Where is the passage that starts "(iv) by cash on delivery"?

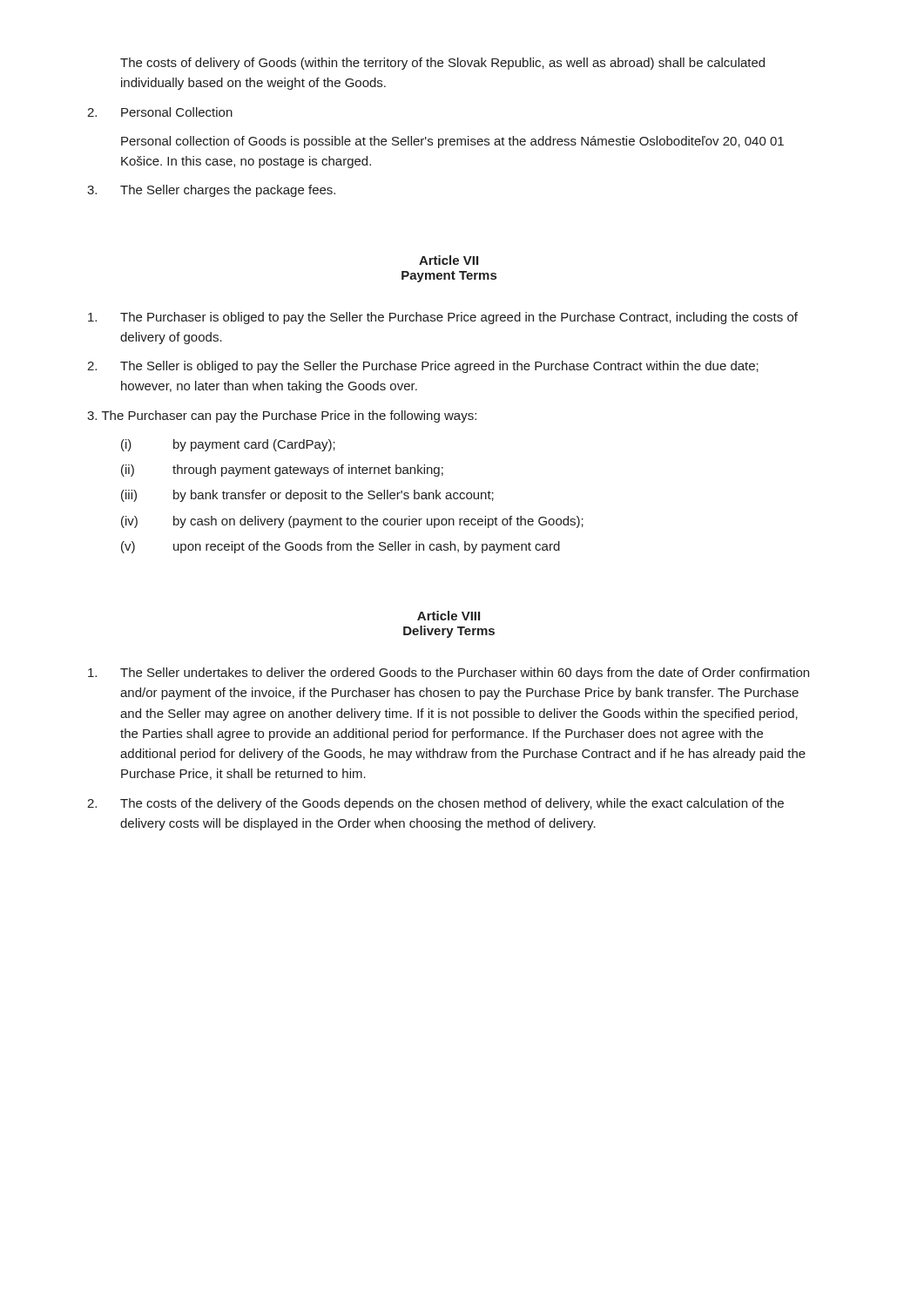tap(466, 520)
